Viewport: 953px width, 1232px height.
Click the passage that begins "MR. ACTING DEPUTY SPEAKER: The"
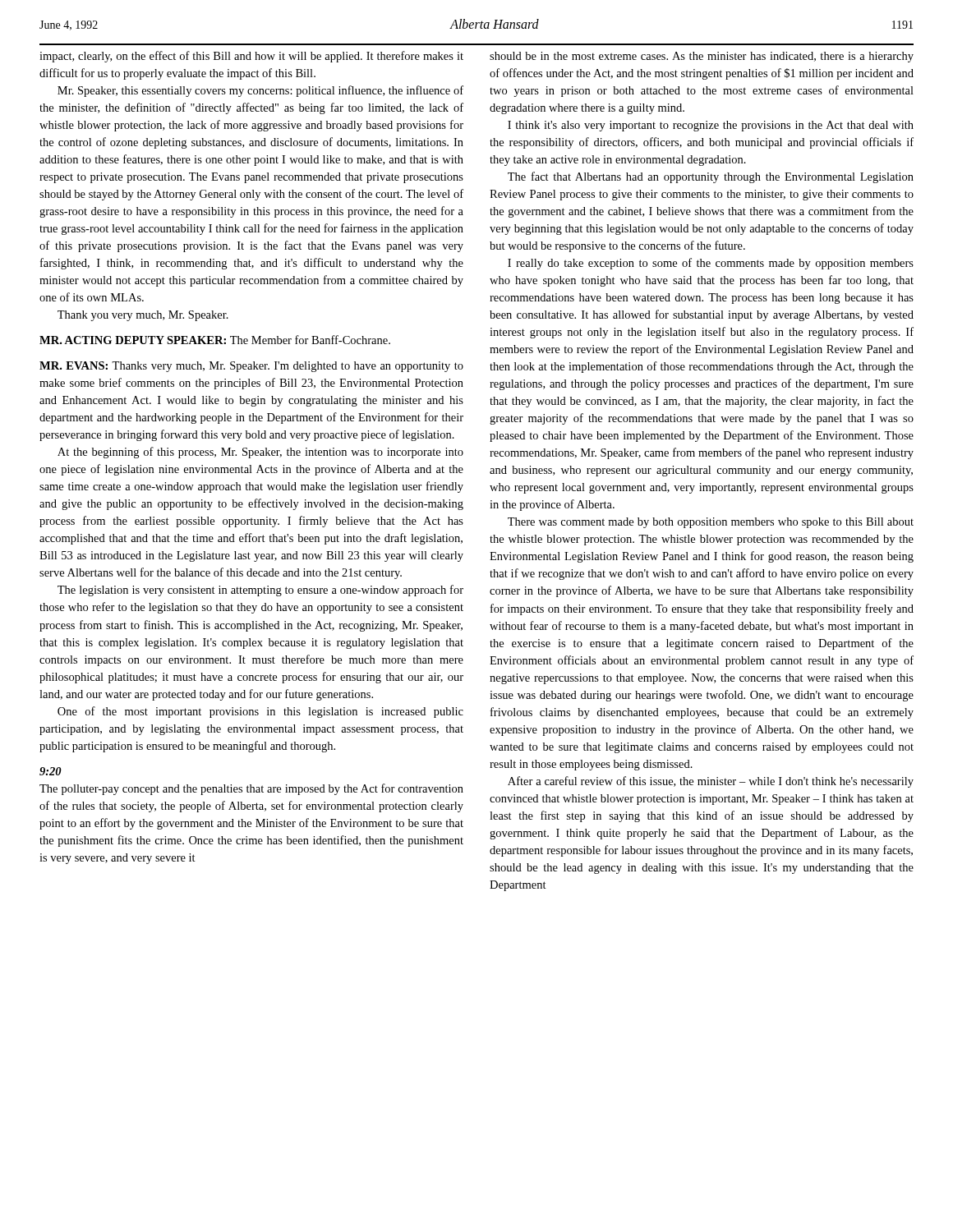point(251,341)
